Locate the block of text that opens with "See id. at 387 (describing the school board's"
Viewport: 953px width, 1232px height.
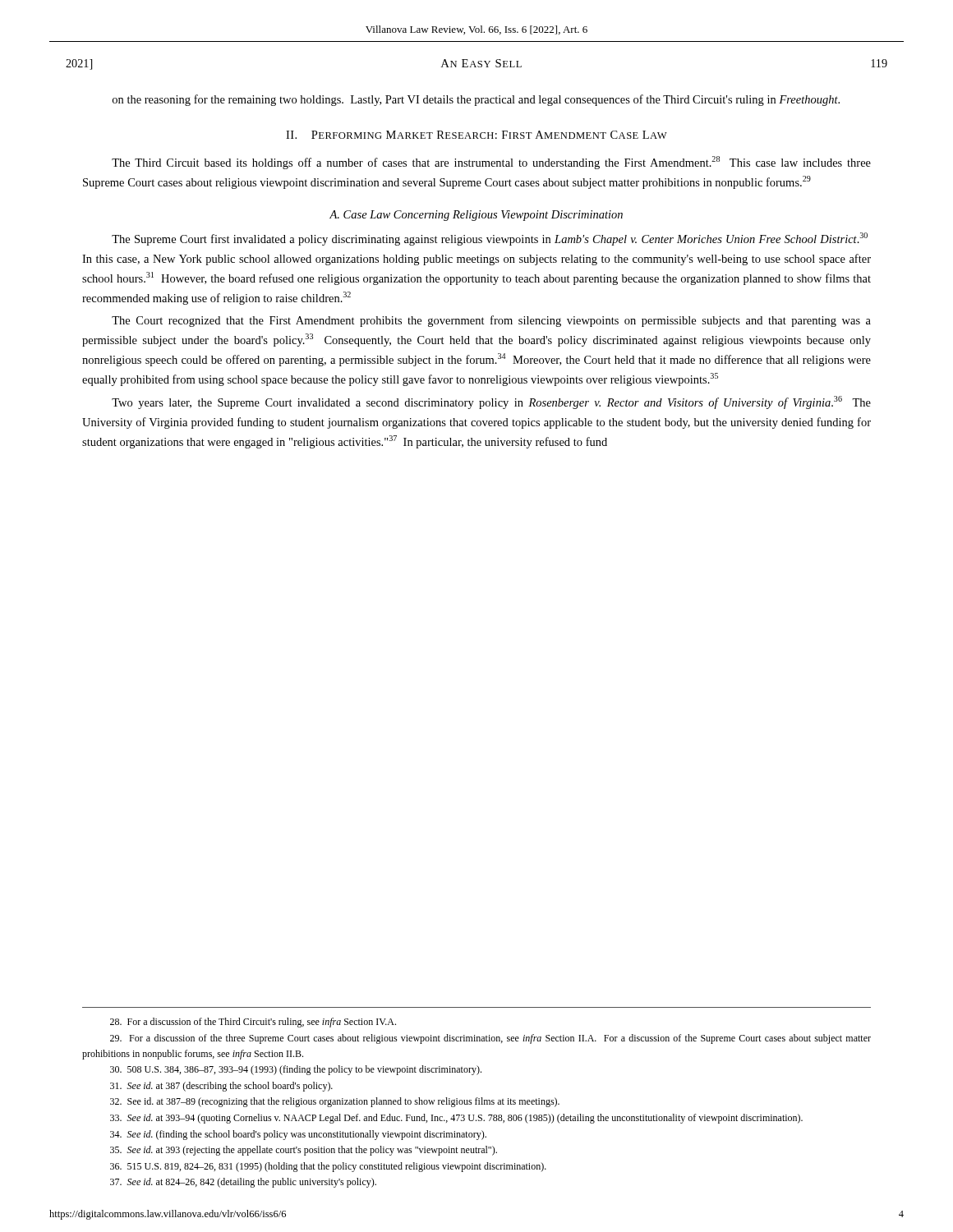221,1086
